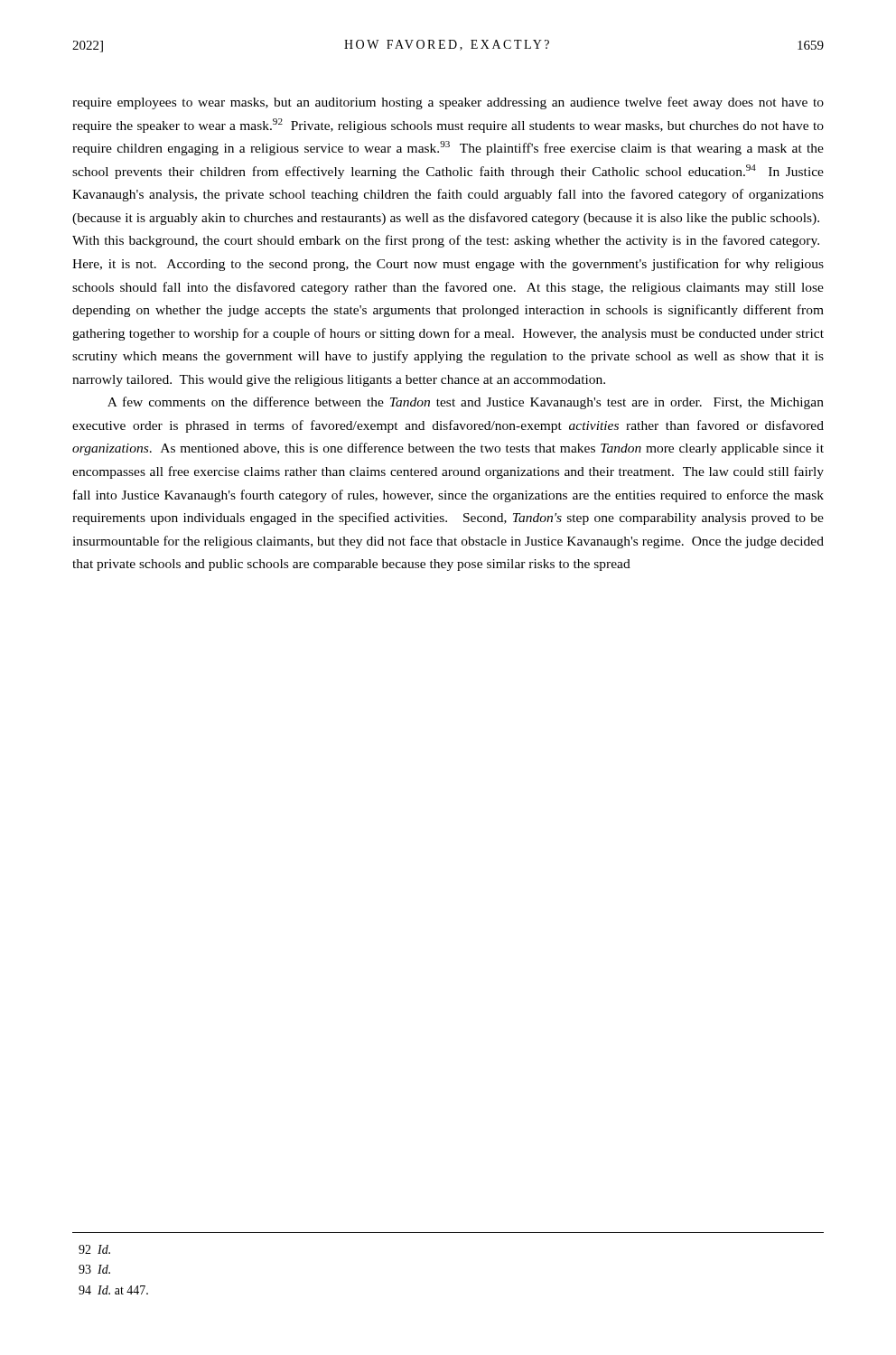Find the text block that reads "require employees to wear masks, but an auditorium"
The image size is (896, 1355).
448,240
